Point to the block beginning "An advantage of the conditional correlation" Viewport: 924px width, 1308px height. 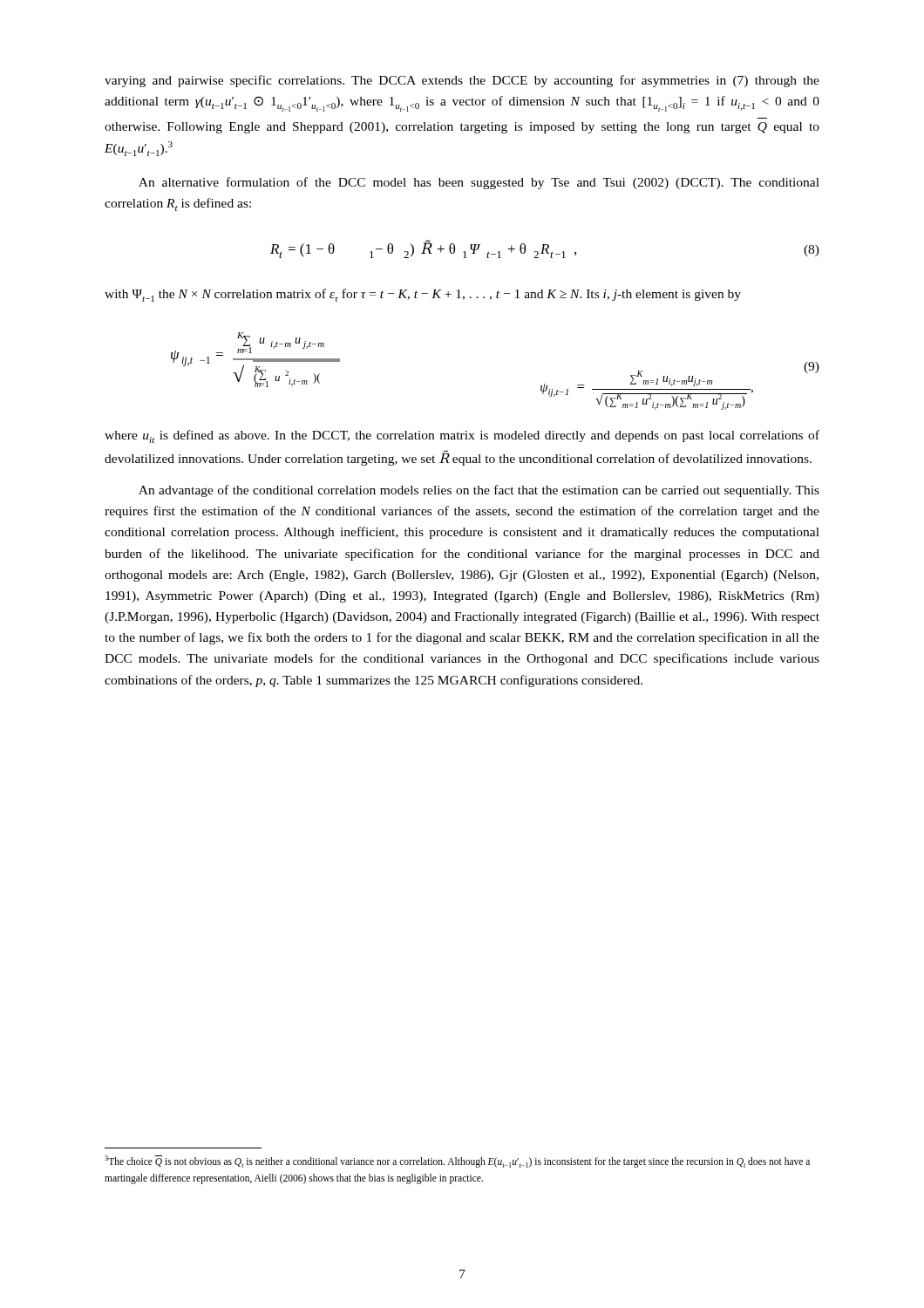[x=462, y=585]
